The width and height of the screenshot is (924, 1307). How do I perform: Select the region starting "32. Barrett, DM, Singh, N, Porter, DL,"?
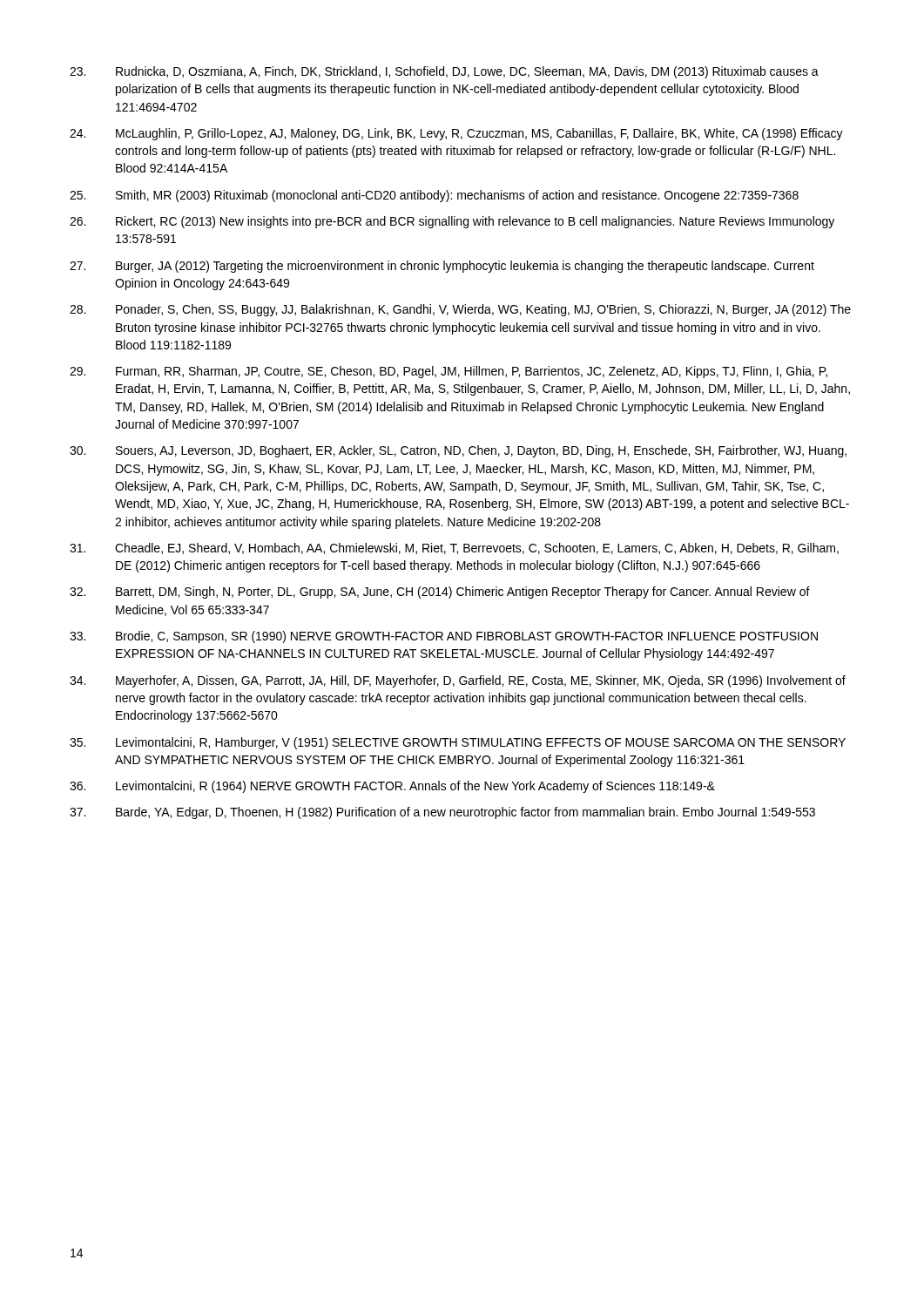coord(462,601)
